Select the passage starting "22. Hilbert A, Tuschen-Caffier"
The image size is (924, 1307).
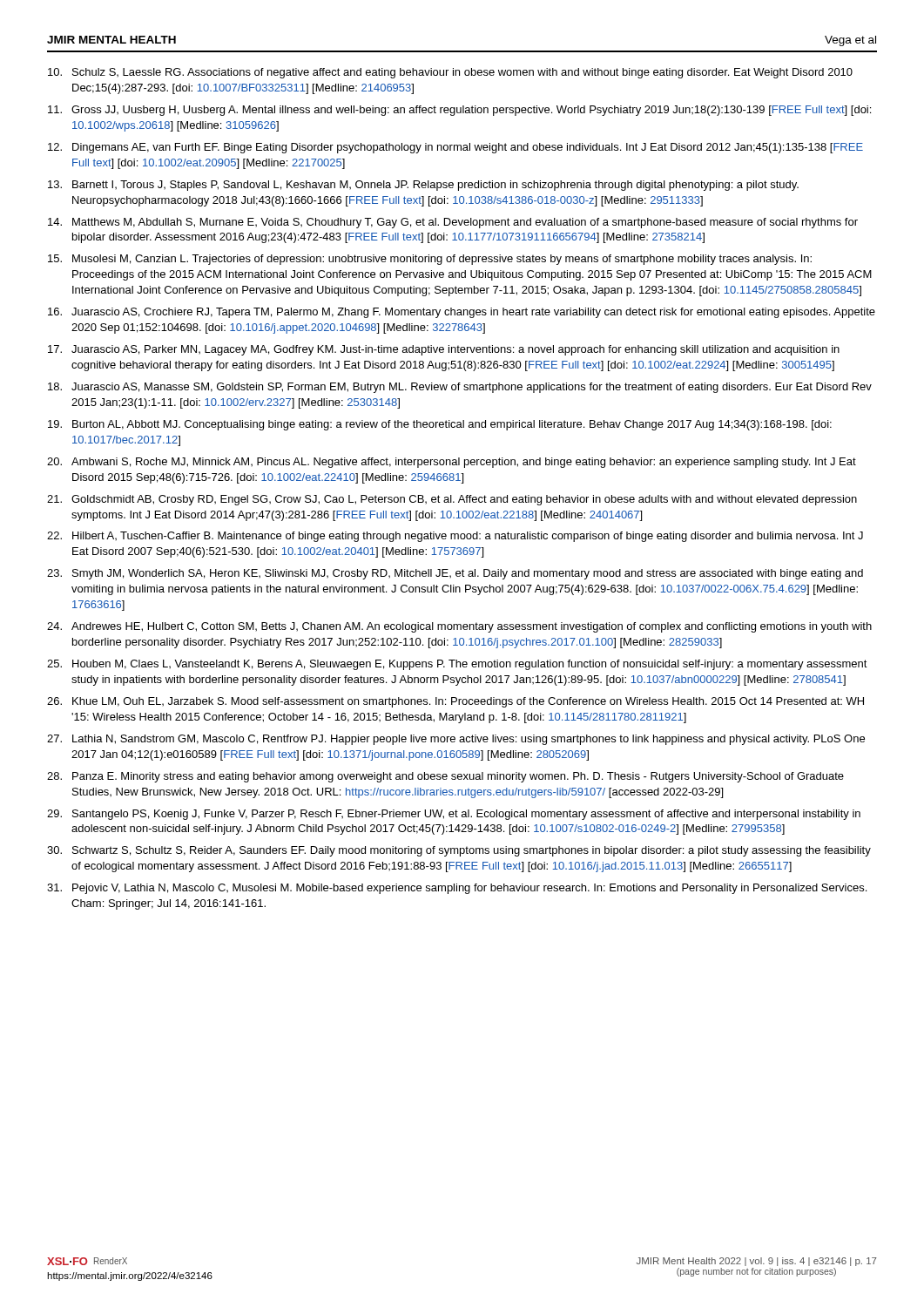point(462,544)
